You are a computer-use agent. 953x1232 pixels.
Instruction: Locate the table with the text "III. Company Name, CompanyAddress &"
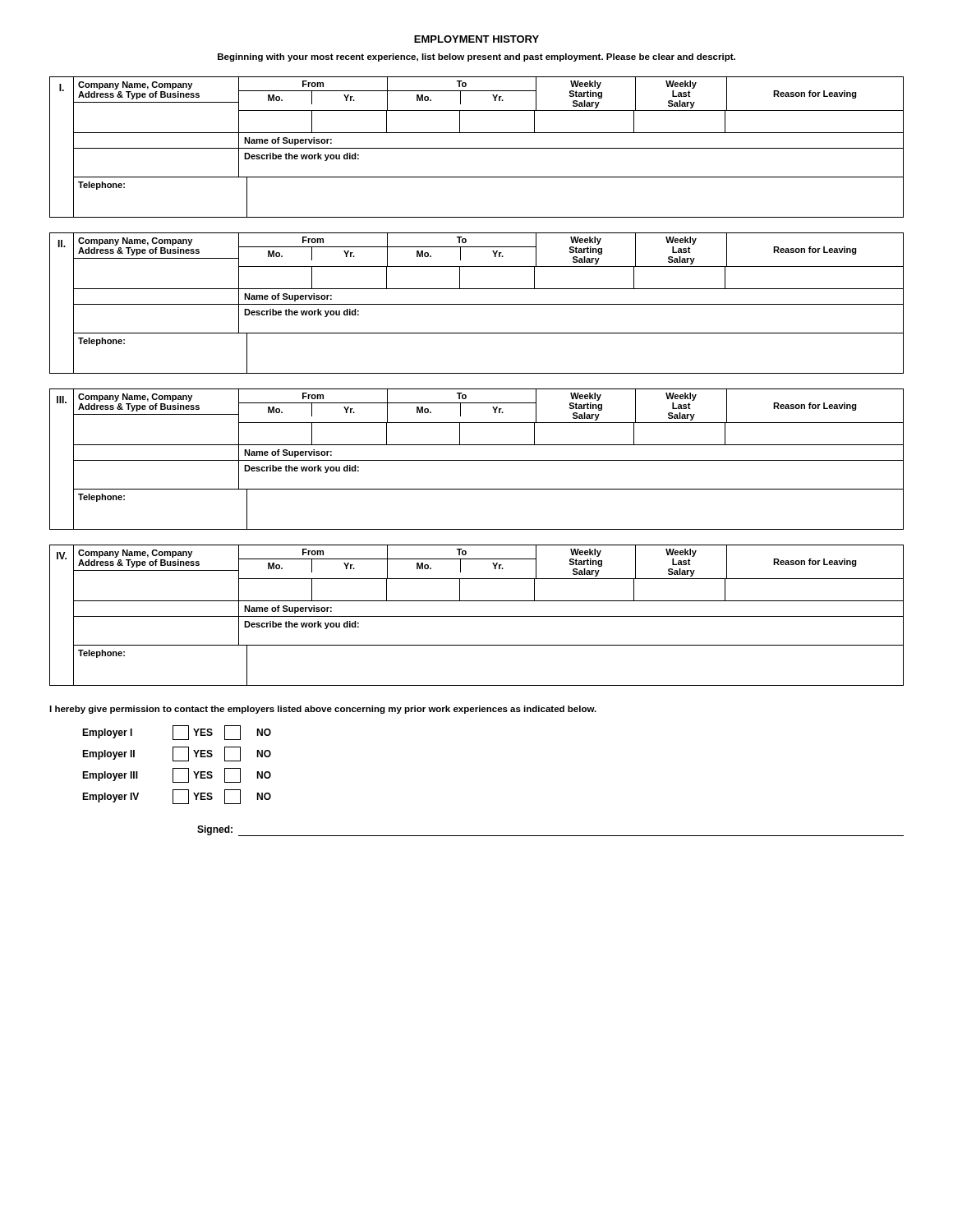[x=476, y=459]
